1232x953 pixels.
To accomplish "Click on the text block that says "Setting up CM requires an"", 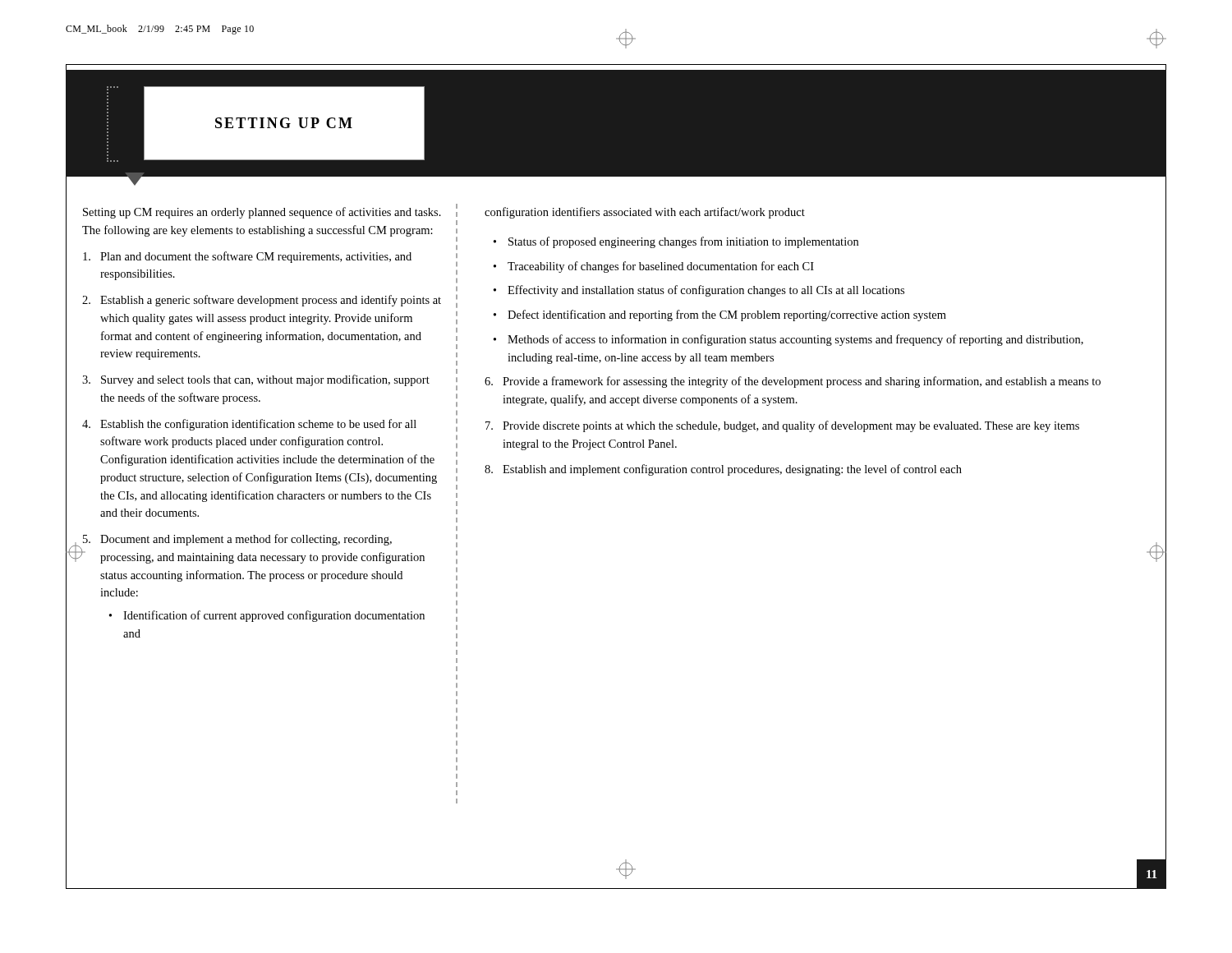I will [x=262, y=221].
